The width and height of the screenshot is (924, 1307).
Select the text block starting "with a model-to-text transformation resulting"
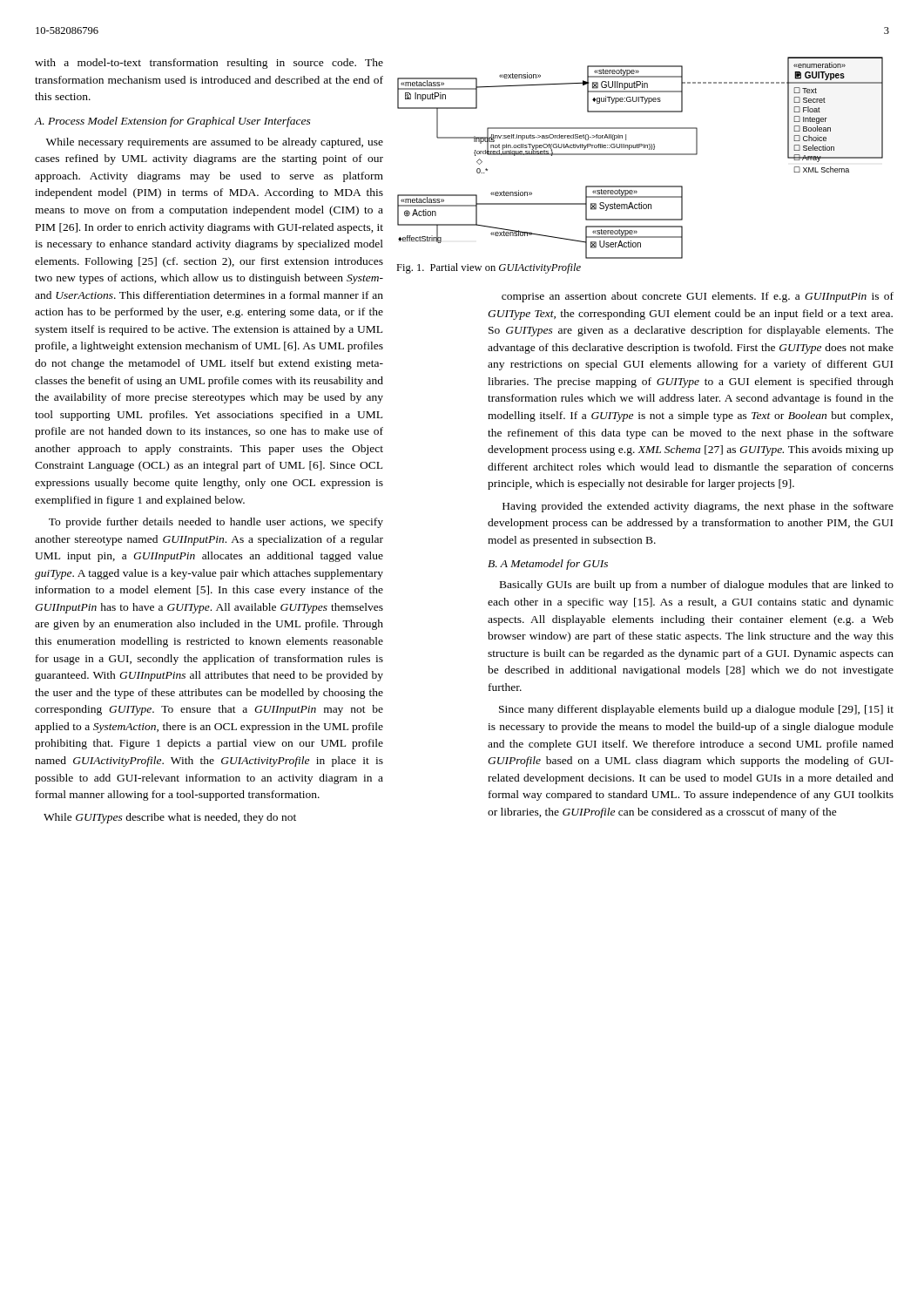click(x=209, y=79)
